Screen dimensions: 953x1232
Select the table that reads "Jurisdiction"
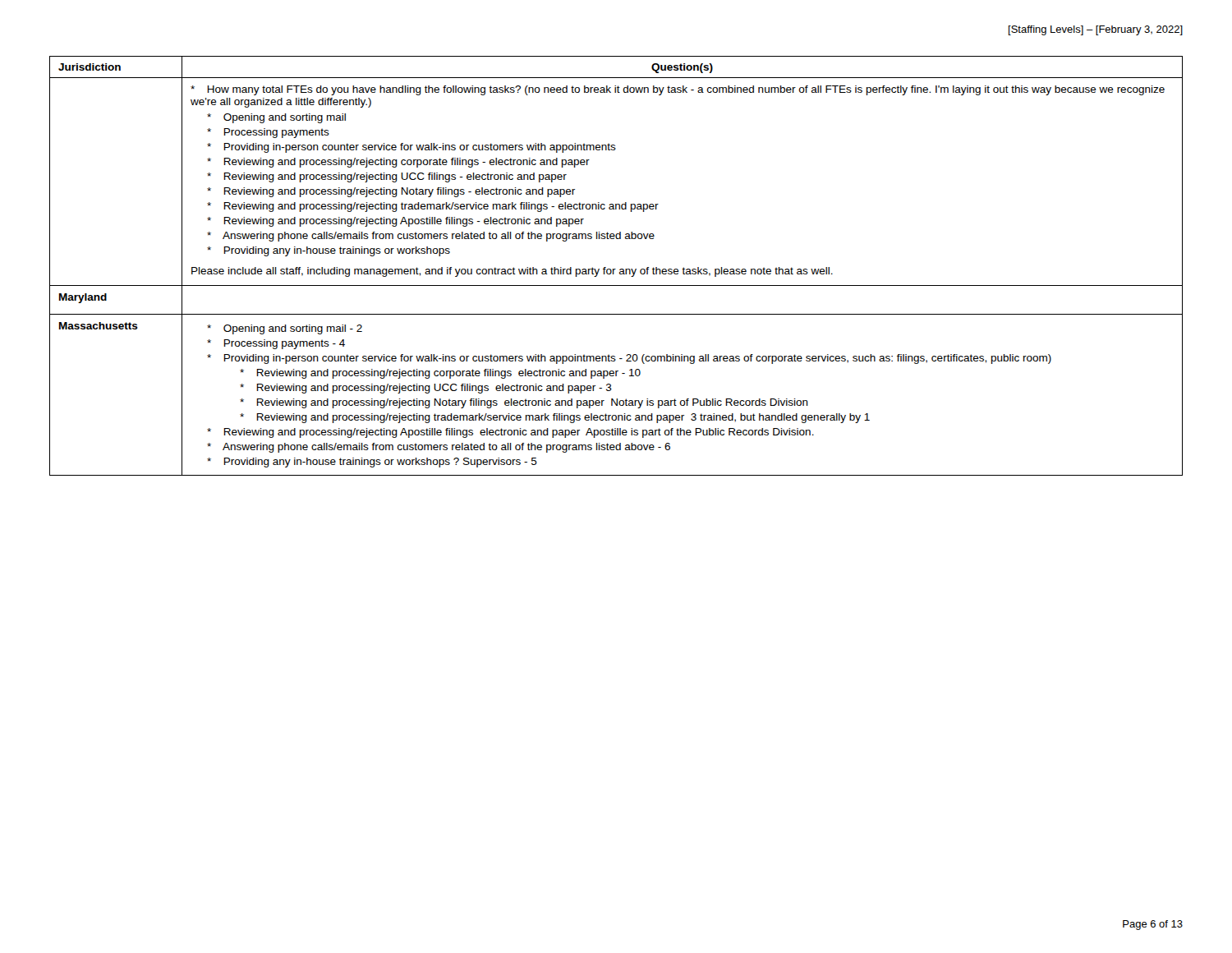616,266
